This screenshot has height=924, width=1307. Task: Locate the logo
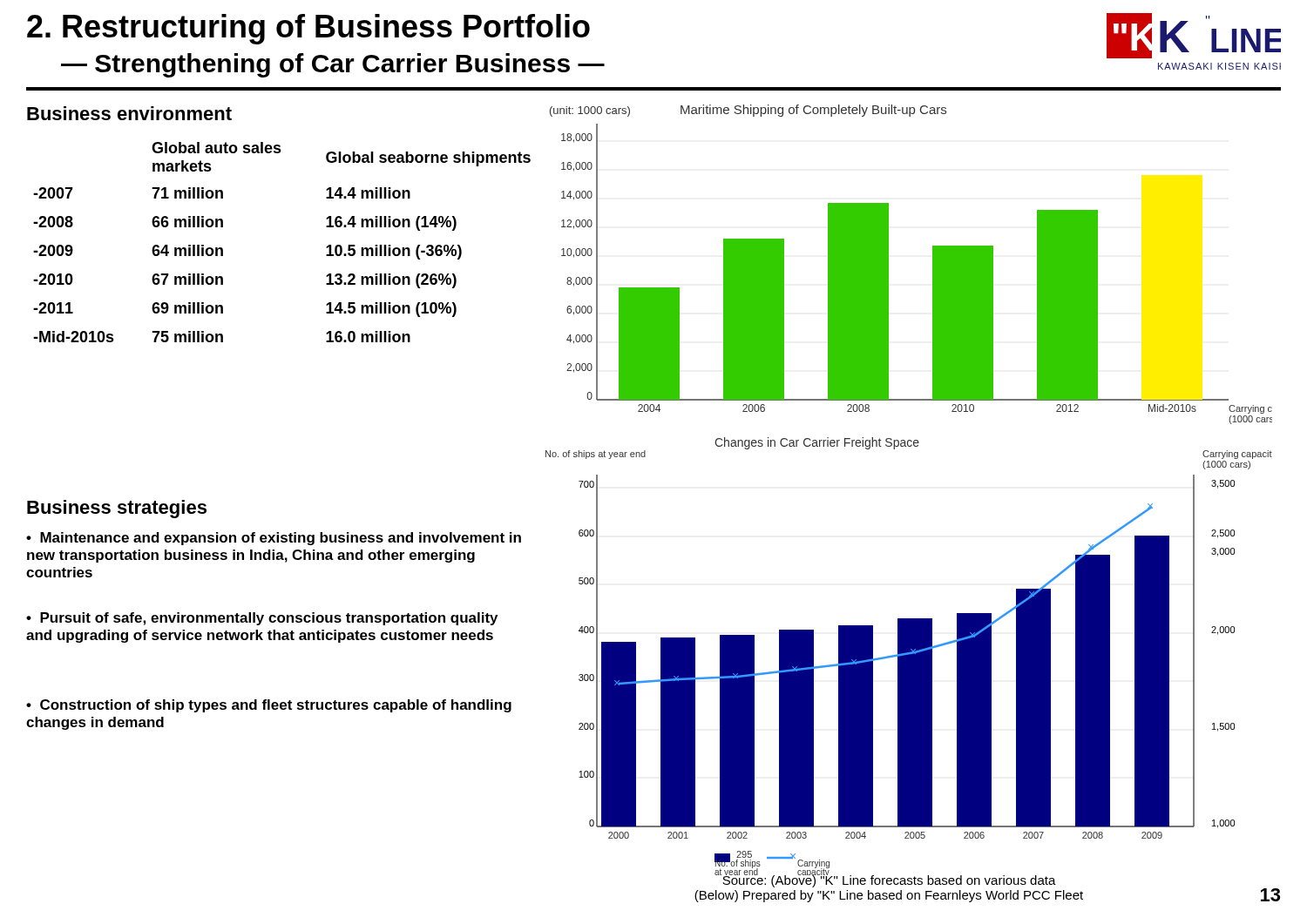click(1194, 41)
